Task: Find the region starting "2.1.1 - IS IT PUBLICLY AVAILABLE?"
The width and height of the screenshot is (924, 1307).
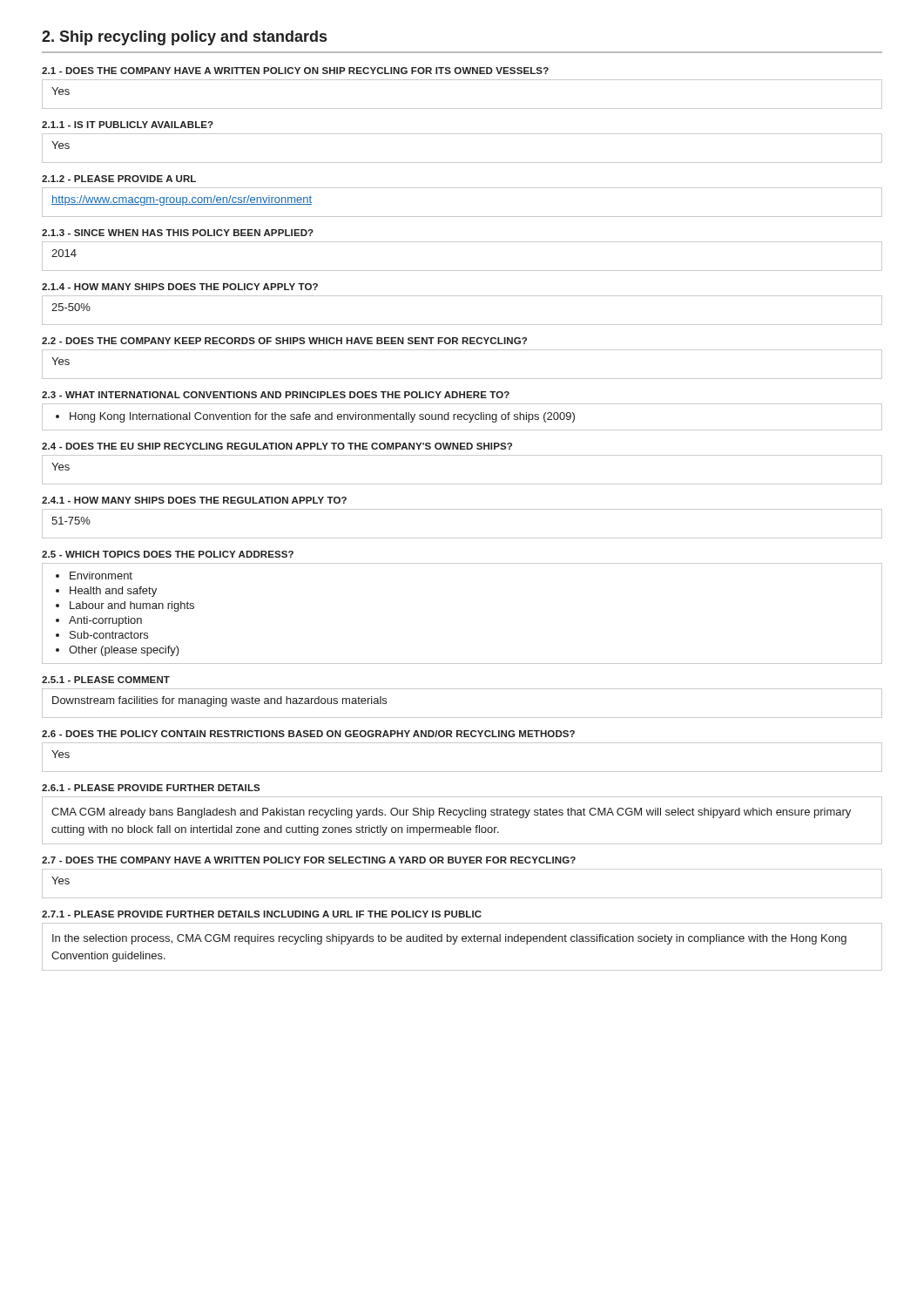Action: click(x=128, y=125)
